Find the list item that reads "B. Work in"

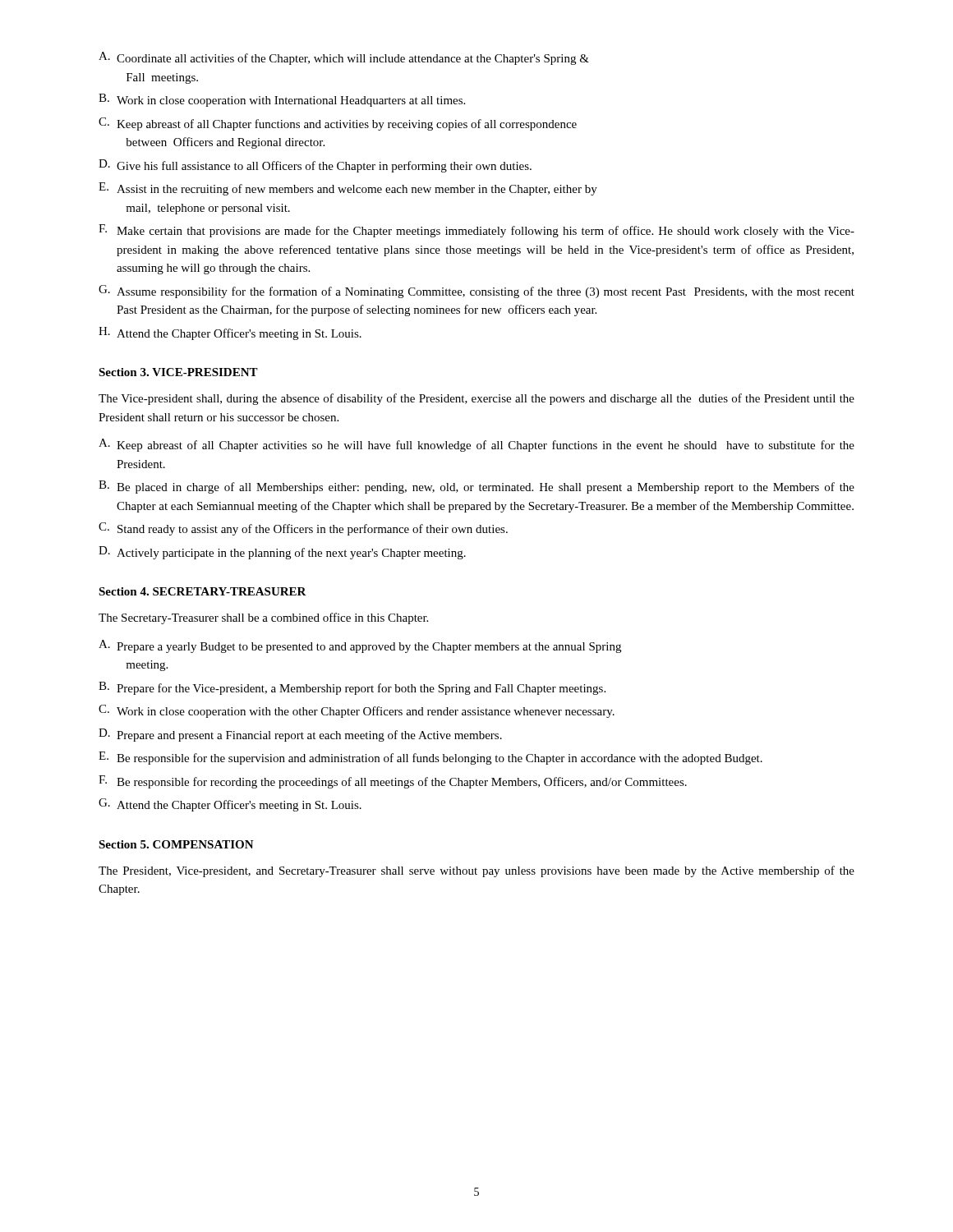click(x=282, y=100)
